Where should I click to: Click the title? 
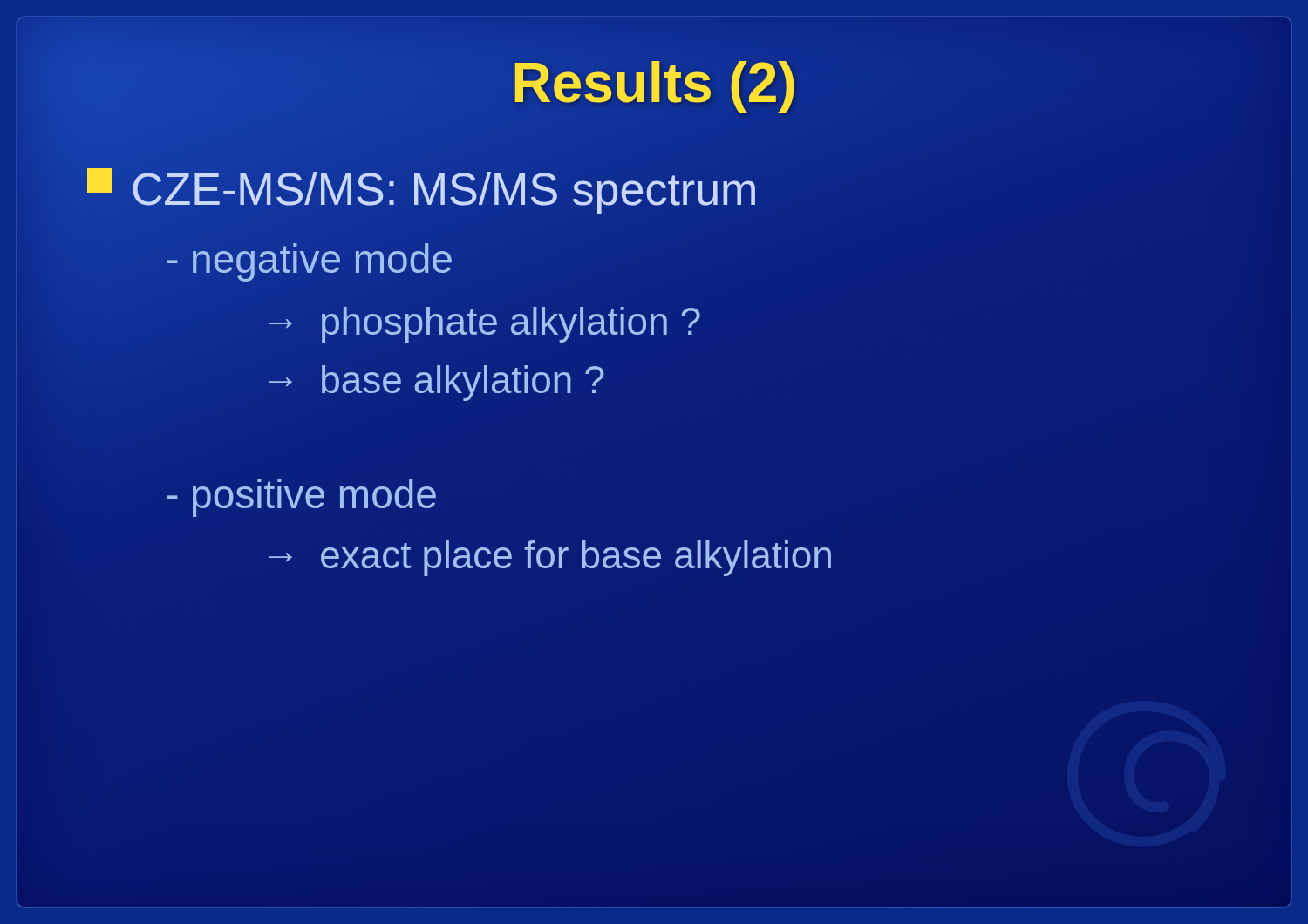654,83
